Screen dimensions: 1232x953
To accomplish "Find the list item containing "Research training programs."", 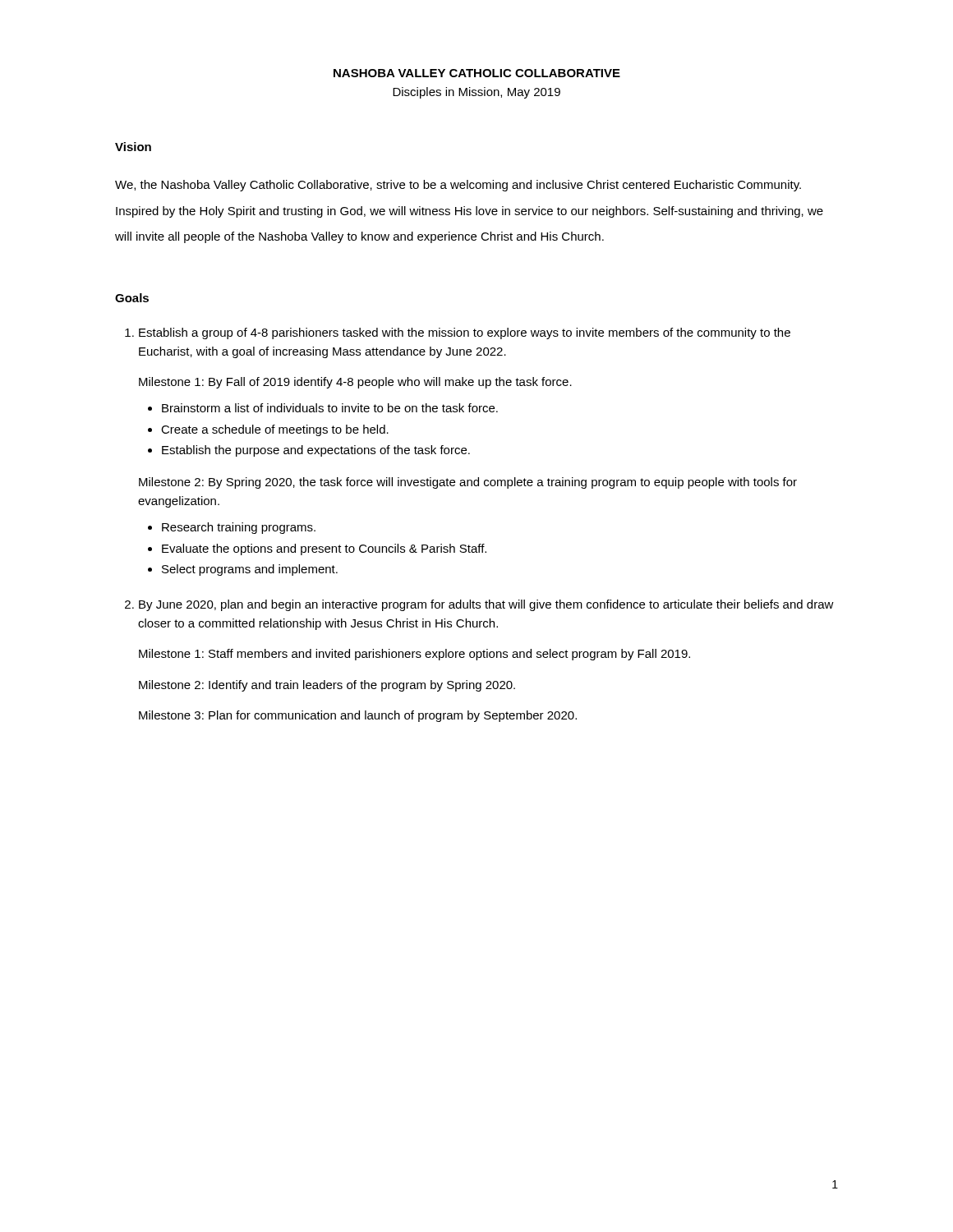I will [x=239, y=527].
